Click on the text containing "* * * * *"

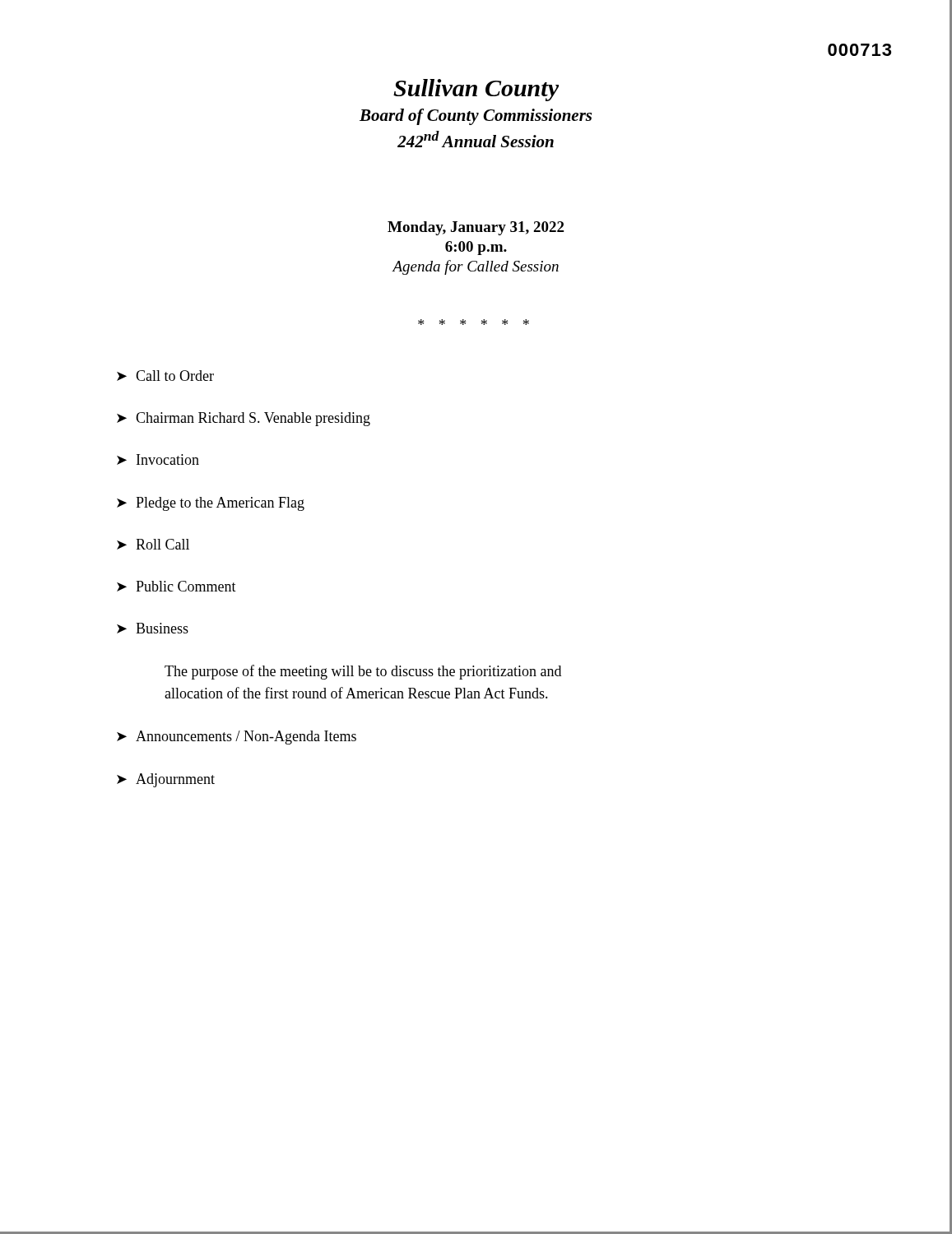pos(476,325)
